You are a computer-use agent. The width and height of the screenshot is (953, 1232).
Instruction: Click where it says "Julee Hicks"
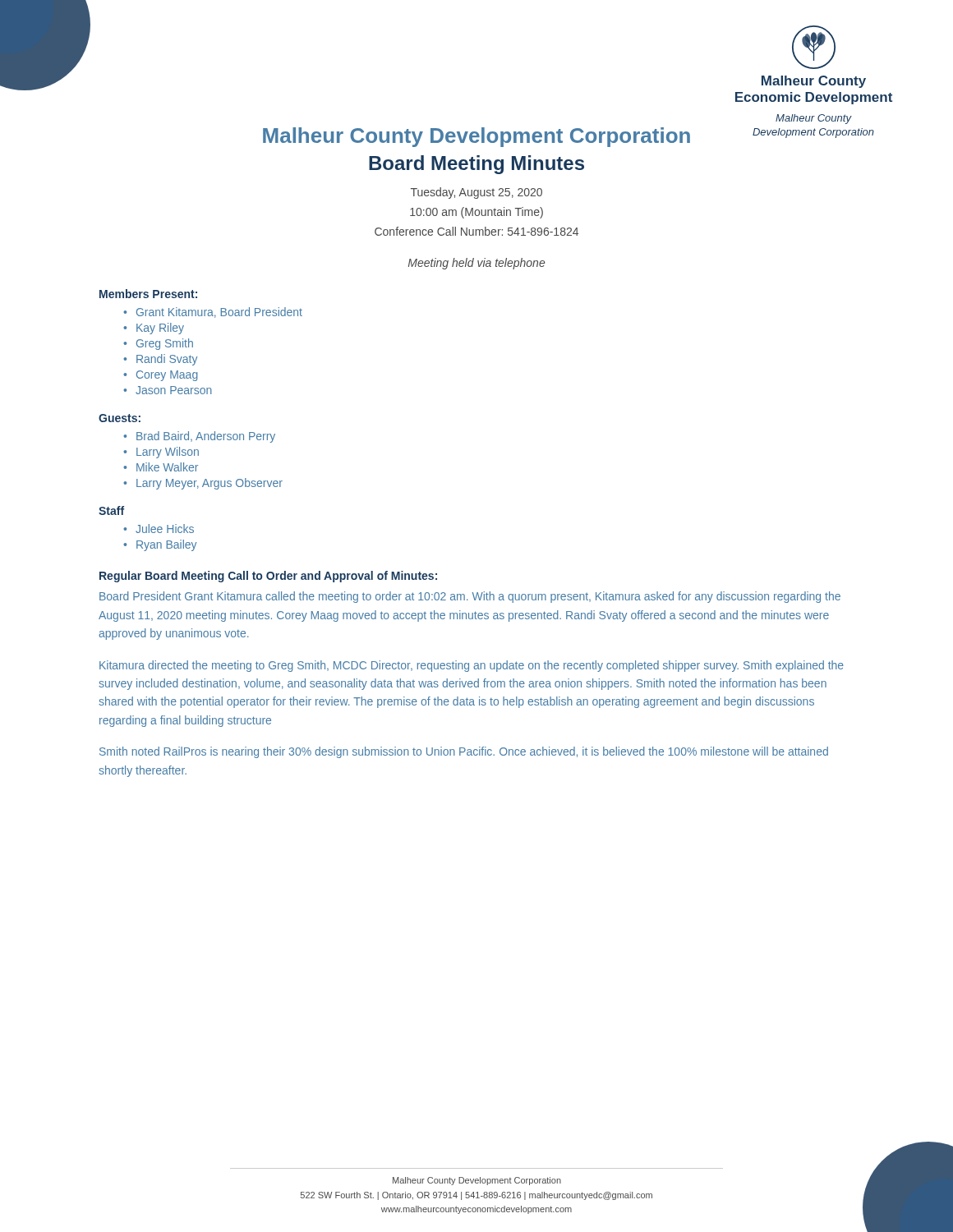click(x=165, y=529)
